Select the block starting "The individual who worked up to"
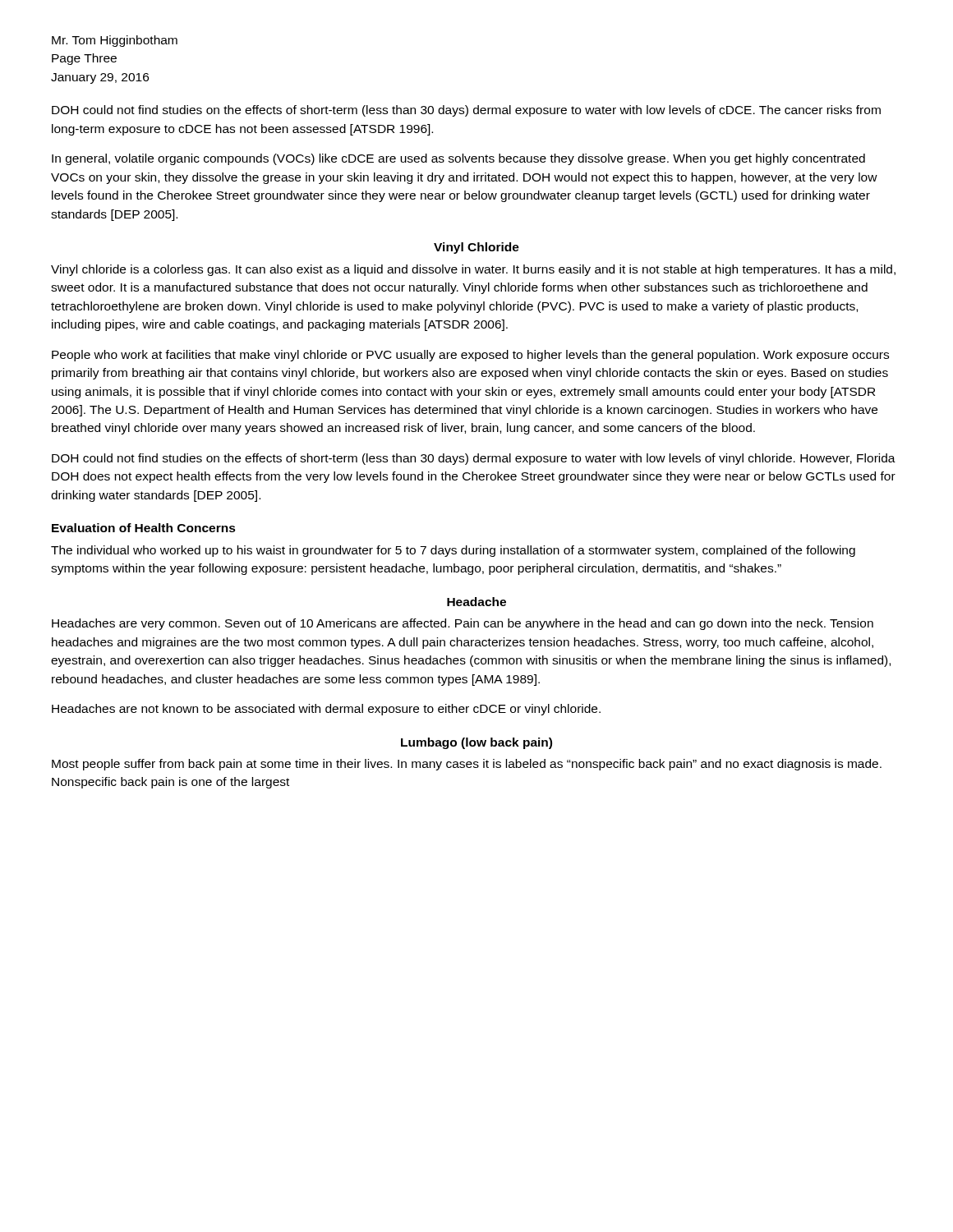Screen dimensions: 1232x953 [476, 560]
